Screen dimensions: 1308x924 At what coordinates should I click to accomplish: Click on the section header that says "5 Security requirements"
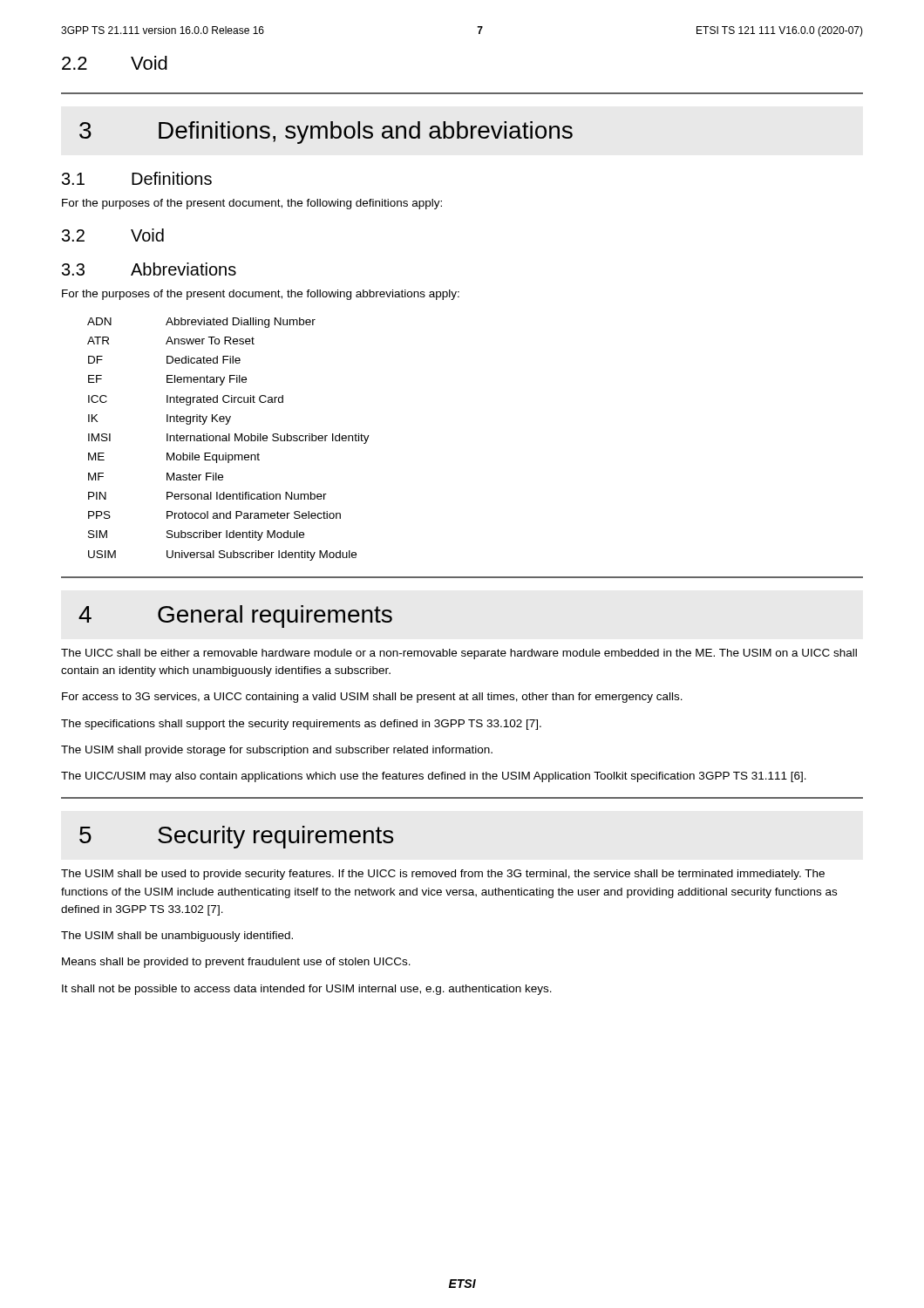click(236, 836)
